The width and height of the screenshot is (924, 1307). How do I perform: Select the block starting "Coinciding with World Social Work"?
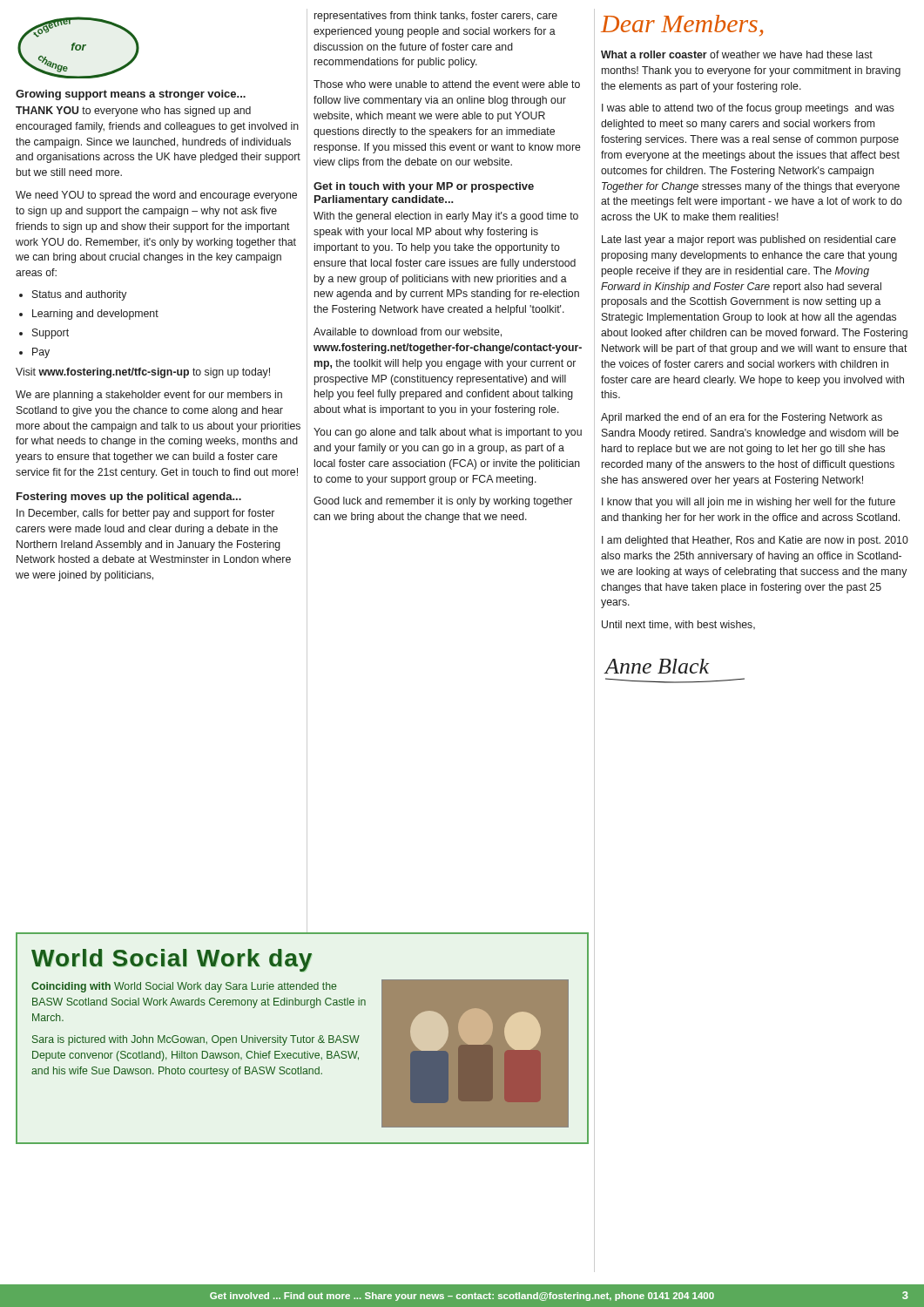tap(200, 1029)
